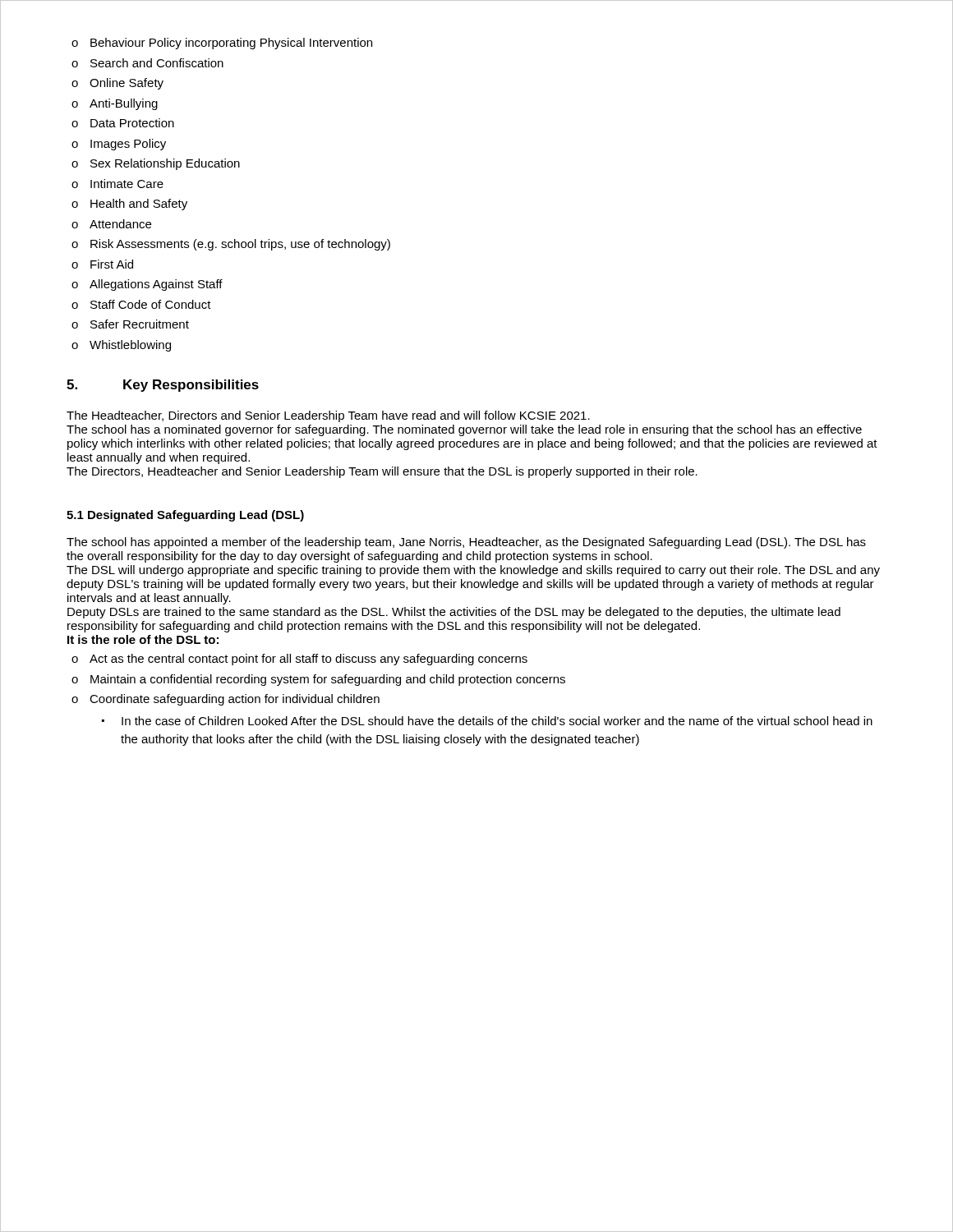Click the passage that begins "The school has a nominated governor for safeguarding."
The width and height of the screenshot is (953, 1232).
[476, 443]
